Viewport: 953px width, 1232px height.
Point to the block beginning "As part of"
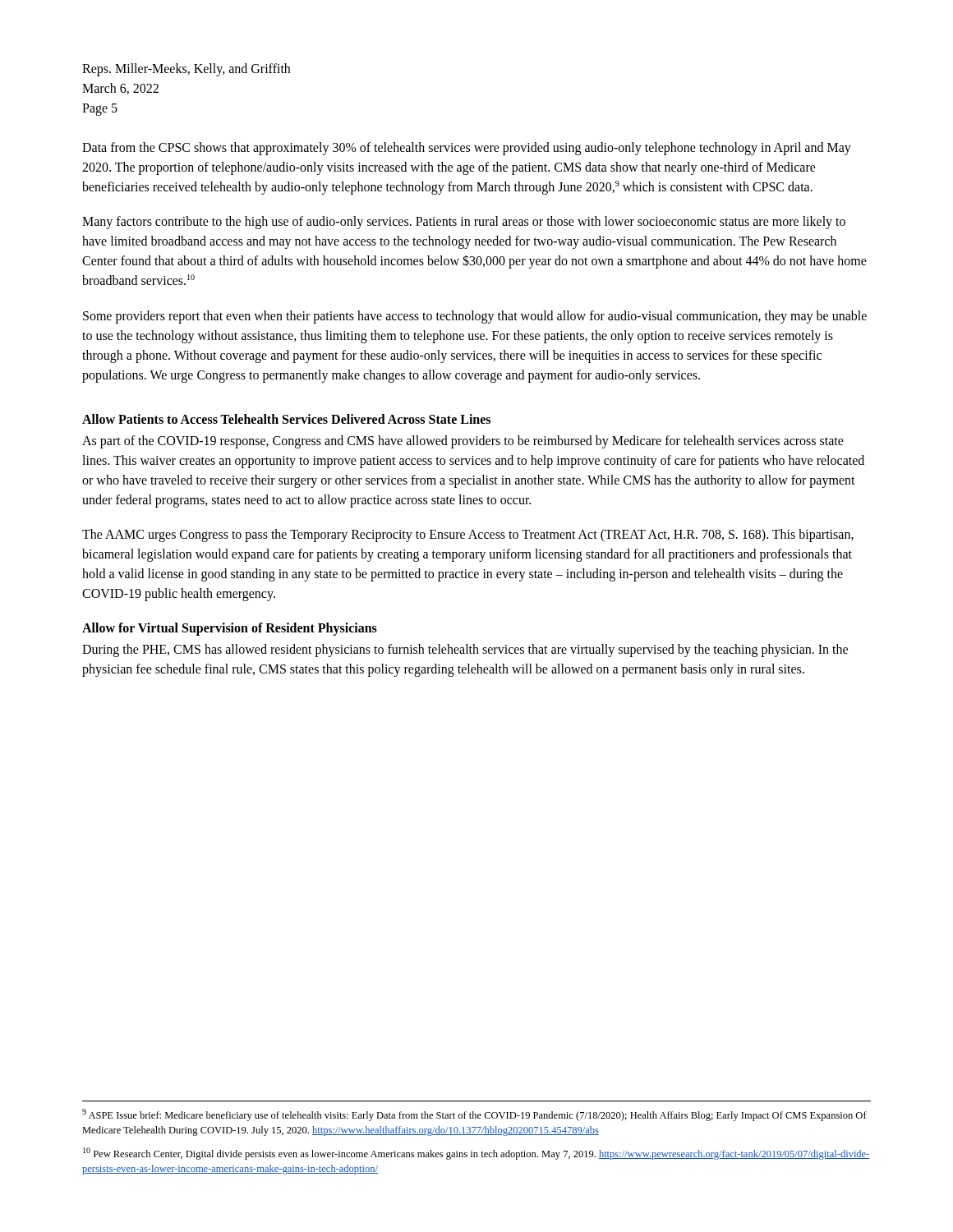click(476, 470)
